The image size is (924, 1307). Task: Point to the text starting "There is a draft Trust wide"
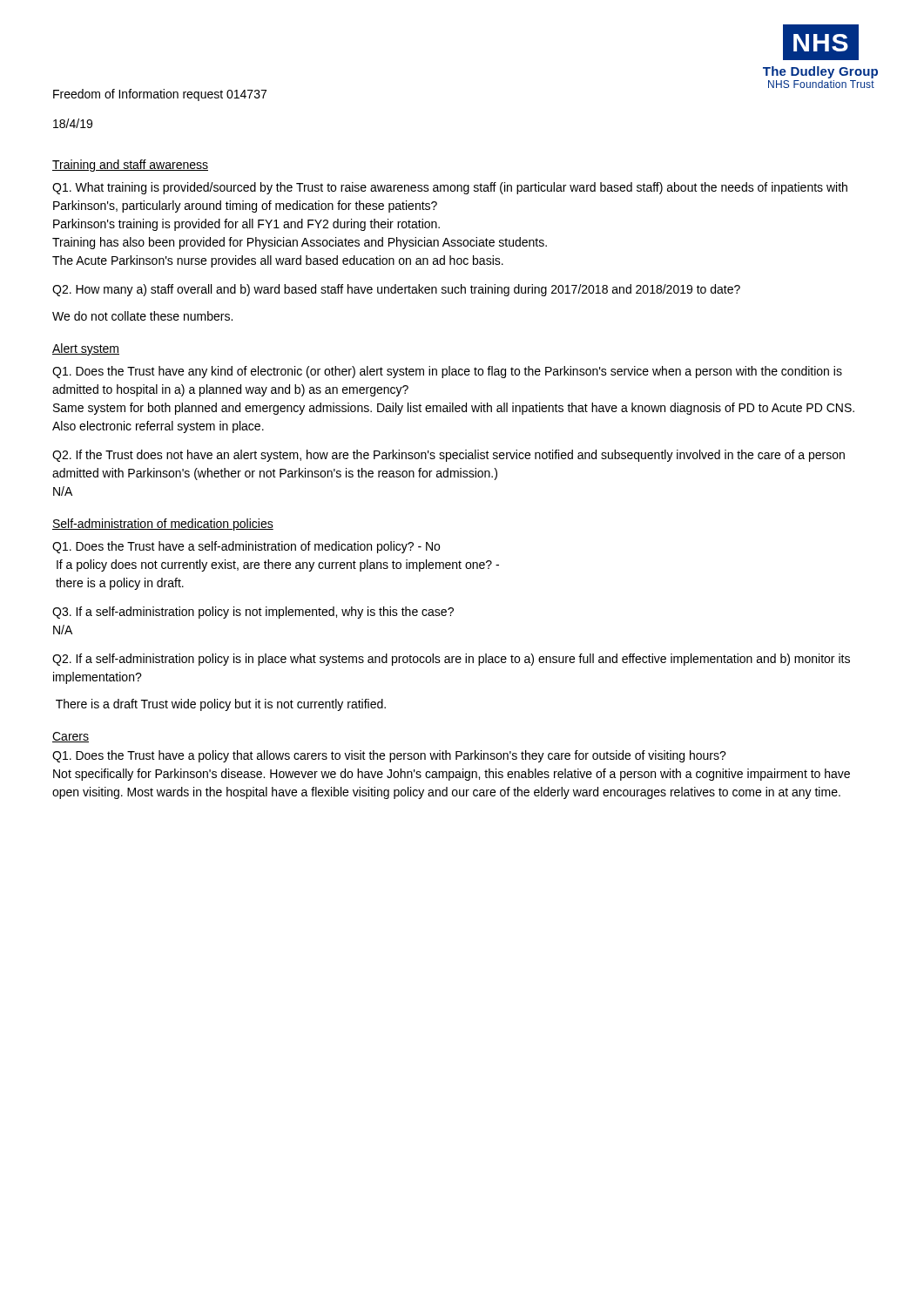(220, 704)
